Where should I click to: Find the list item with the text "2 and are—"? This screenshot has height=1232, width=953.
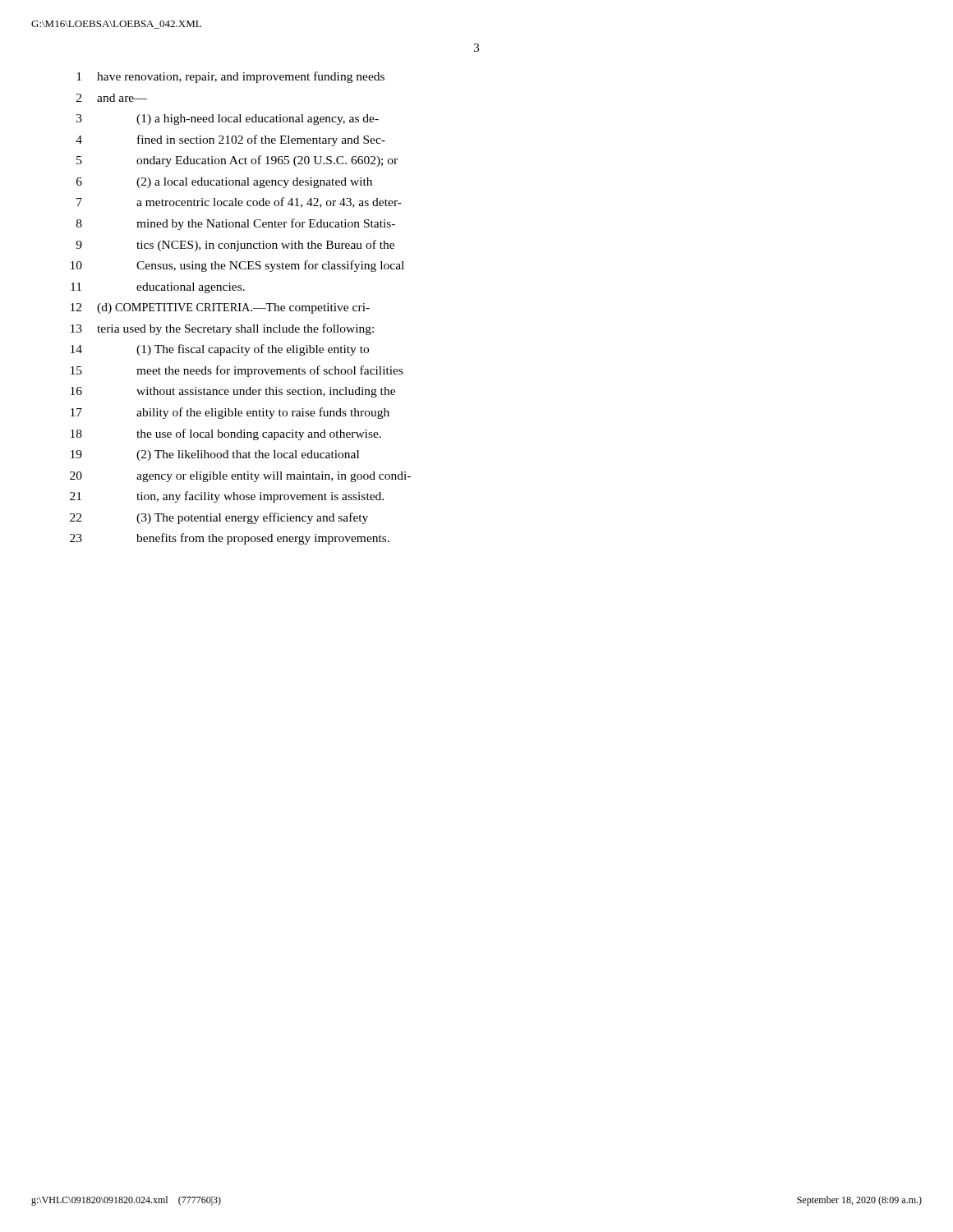[x=112, y=98]
